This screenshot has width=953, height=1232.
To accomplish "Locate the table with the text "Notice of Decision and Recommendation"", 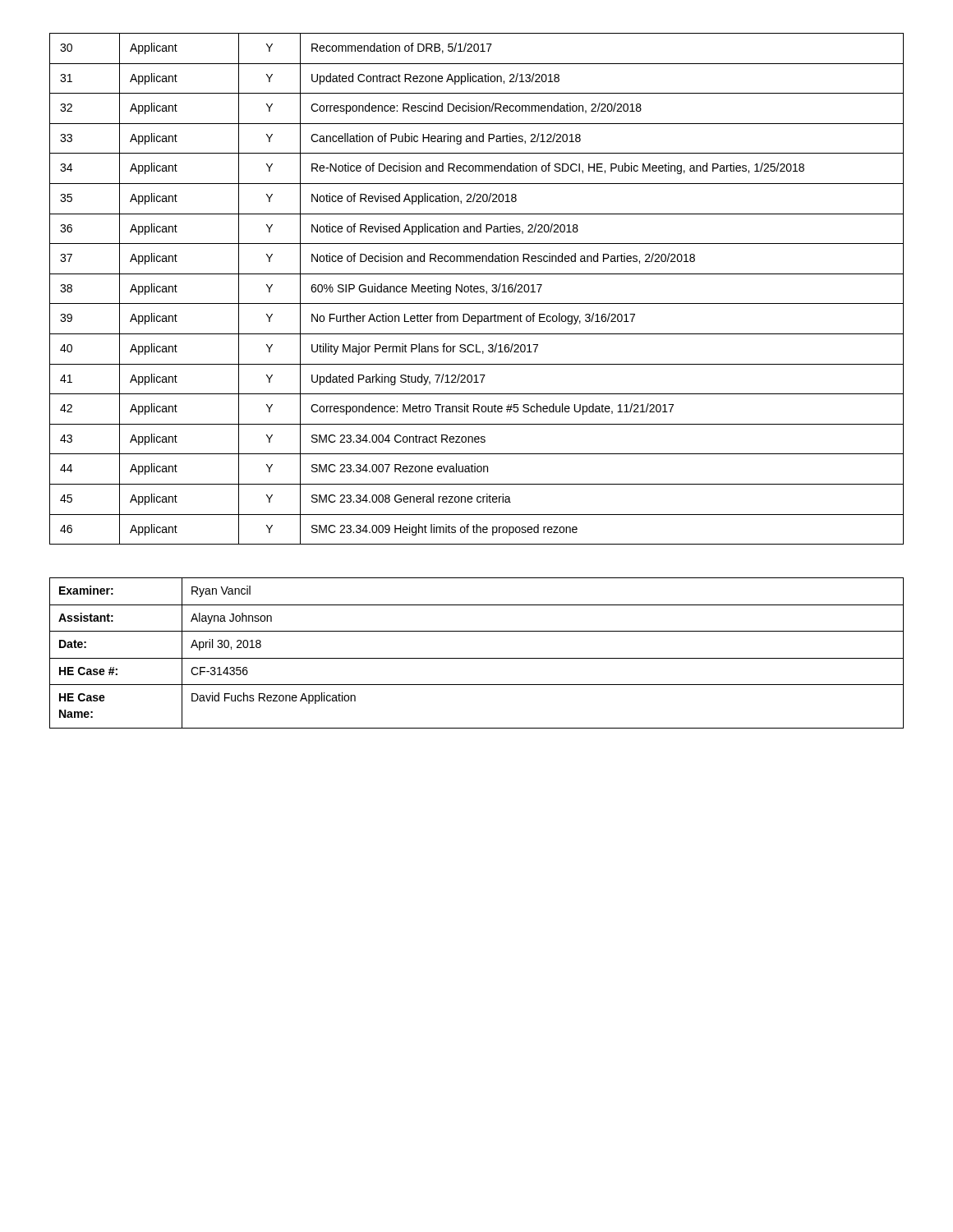I will click(x=476, y=289).
